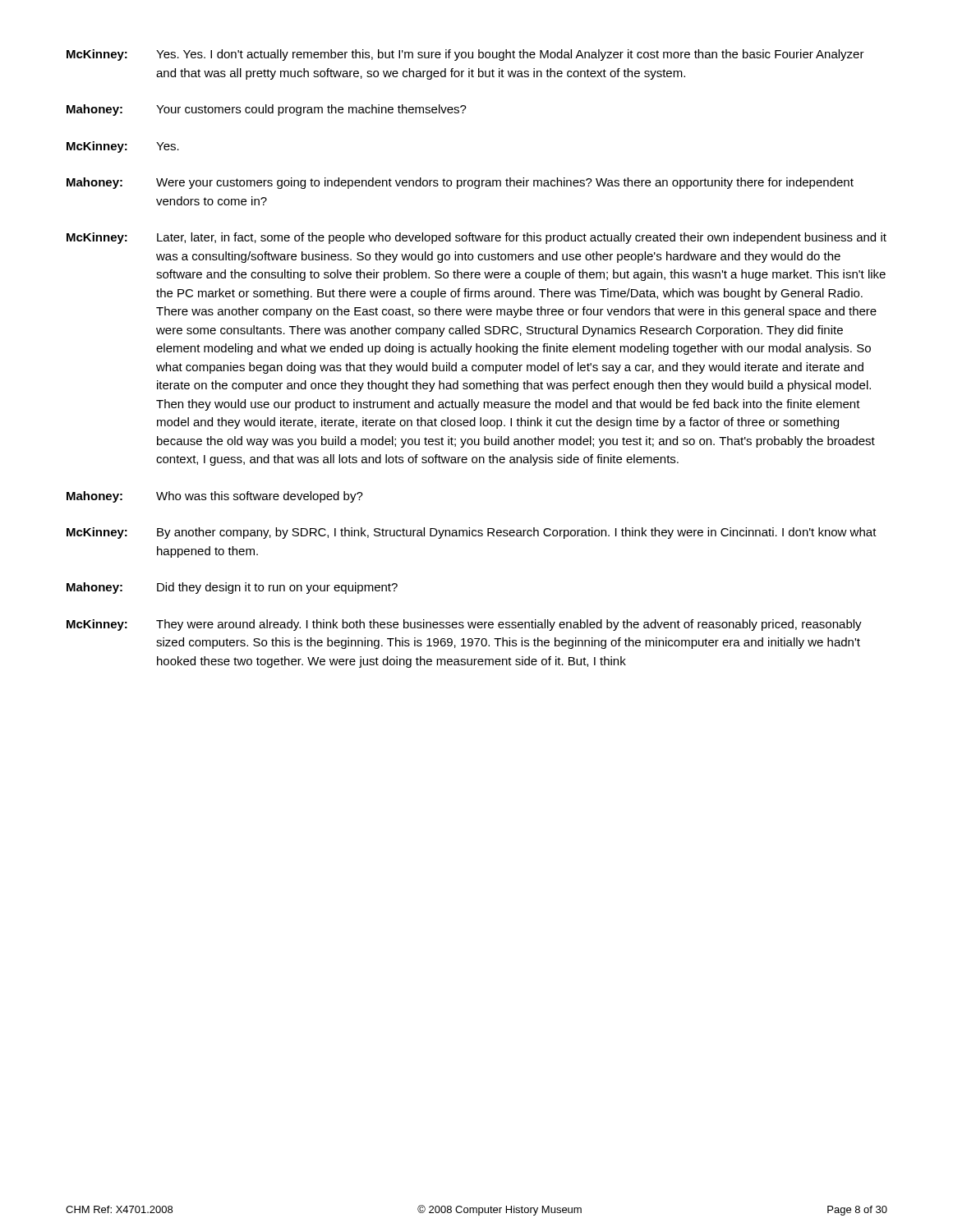Locate the text "Mahoney: Your customers could program the machine themselves?"

[476, 109]
